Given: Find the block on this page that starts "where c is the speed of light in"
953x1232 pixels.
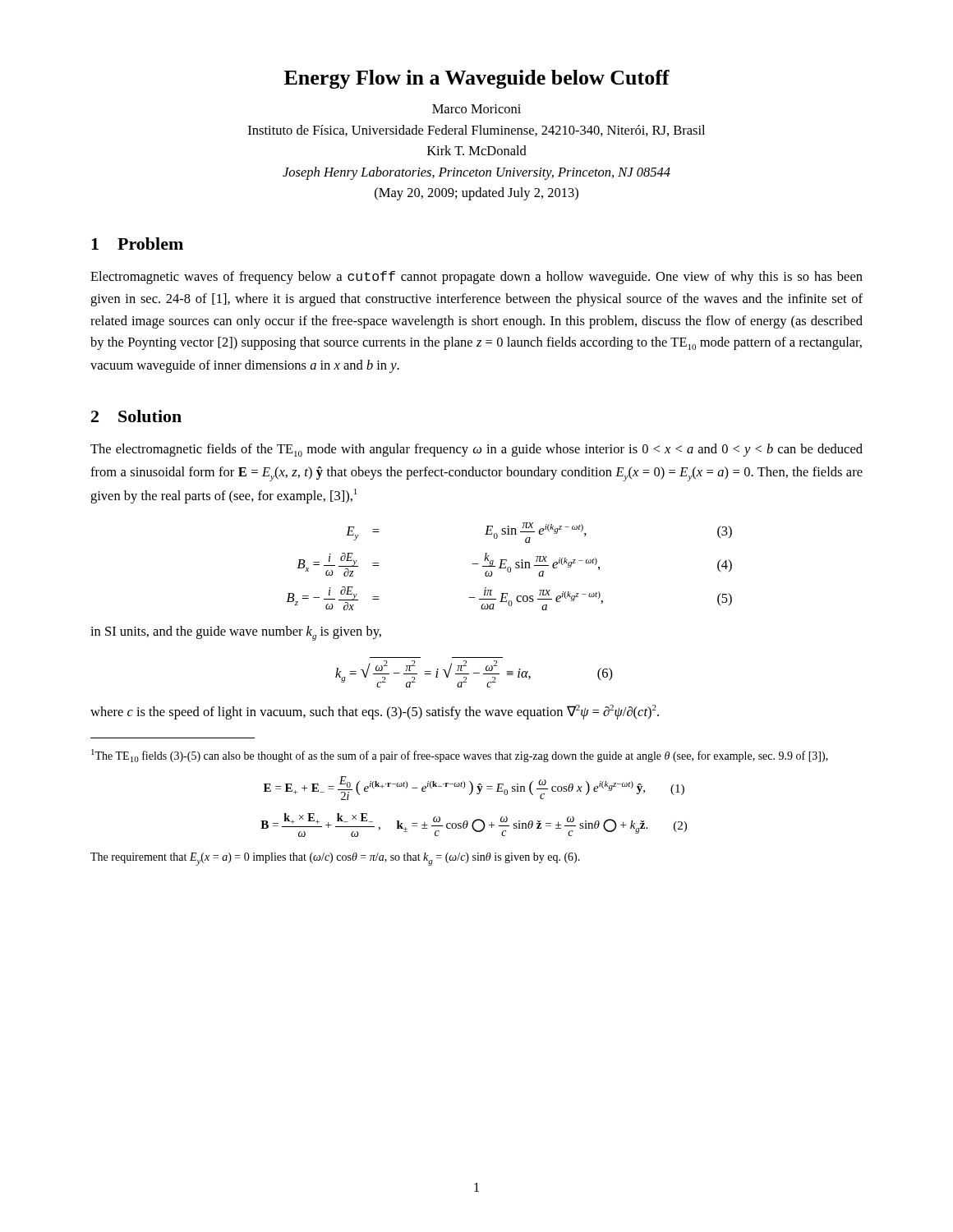Looking at the screenshot, I should tap(375, 711).
